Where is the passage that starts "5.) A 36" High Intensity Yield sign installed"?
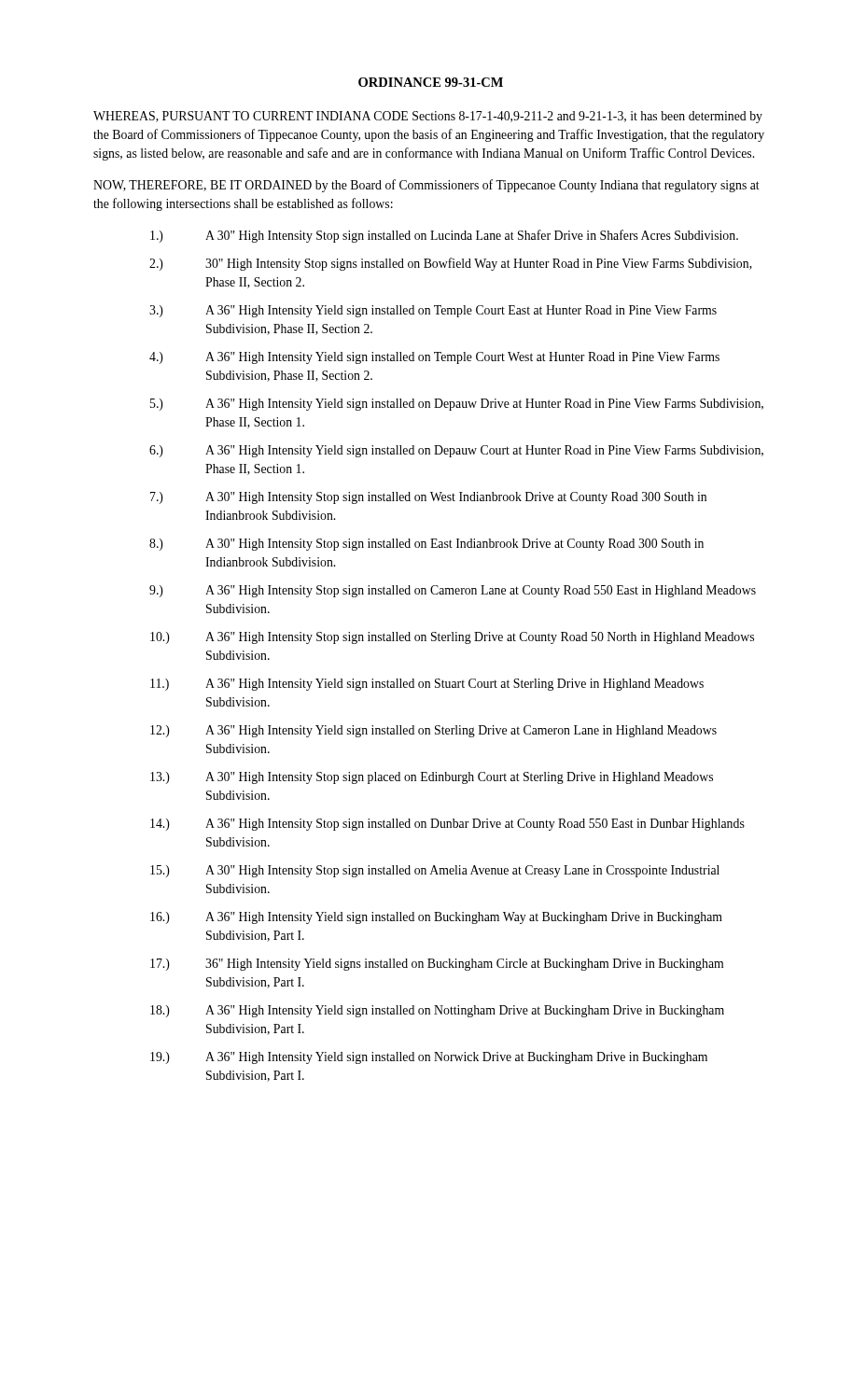The width and height of the screenshot is (852, 1400). tap(431, 413)
